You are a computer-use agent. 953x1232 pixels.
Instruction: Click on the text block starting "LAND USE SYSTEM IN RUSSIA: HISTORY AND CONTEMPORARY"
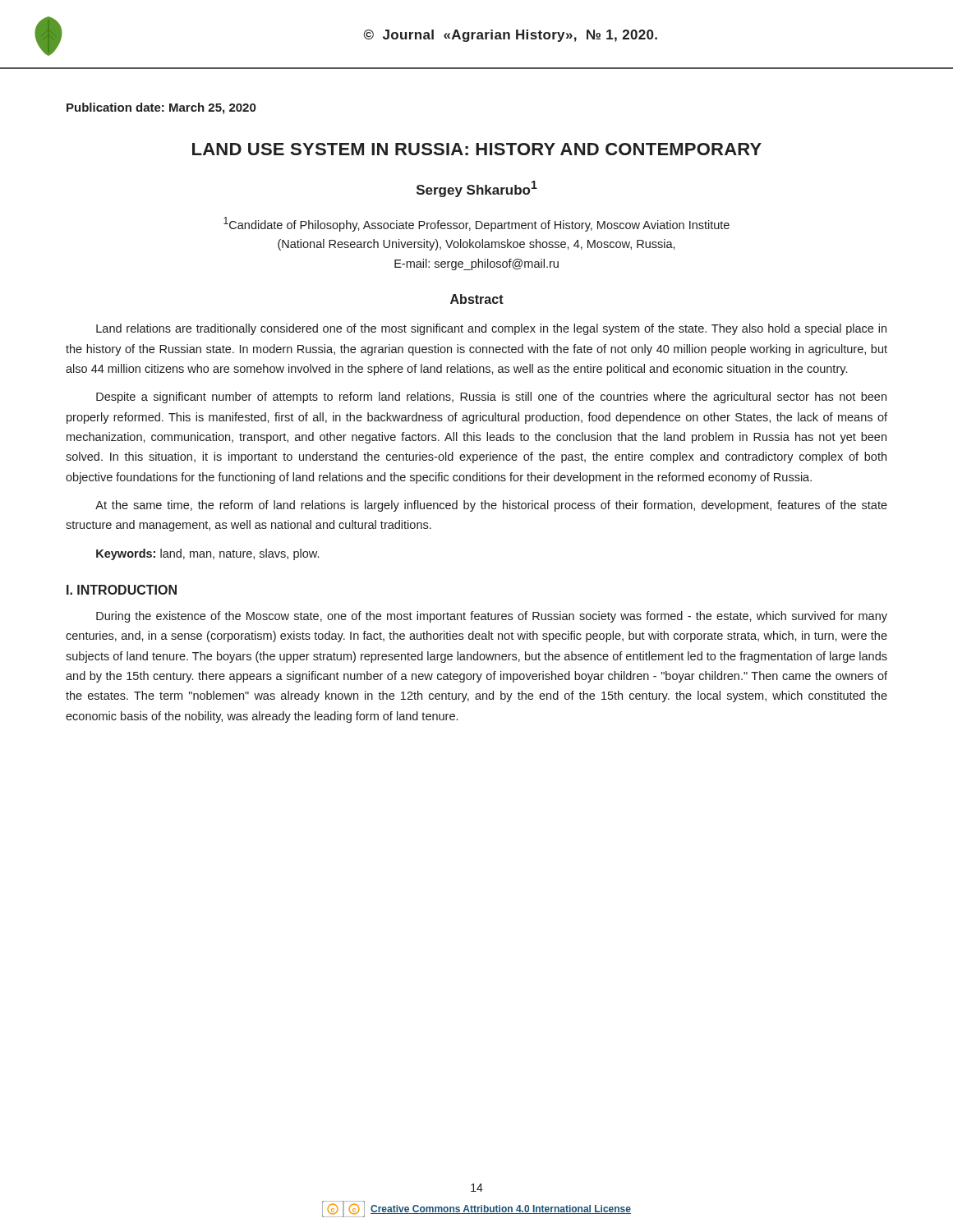(x=476, y=149)
